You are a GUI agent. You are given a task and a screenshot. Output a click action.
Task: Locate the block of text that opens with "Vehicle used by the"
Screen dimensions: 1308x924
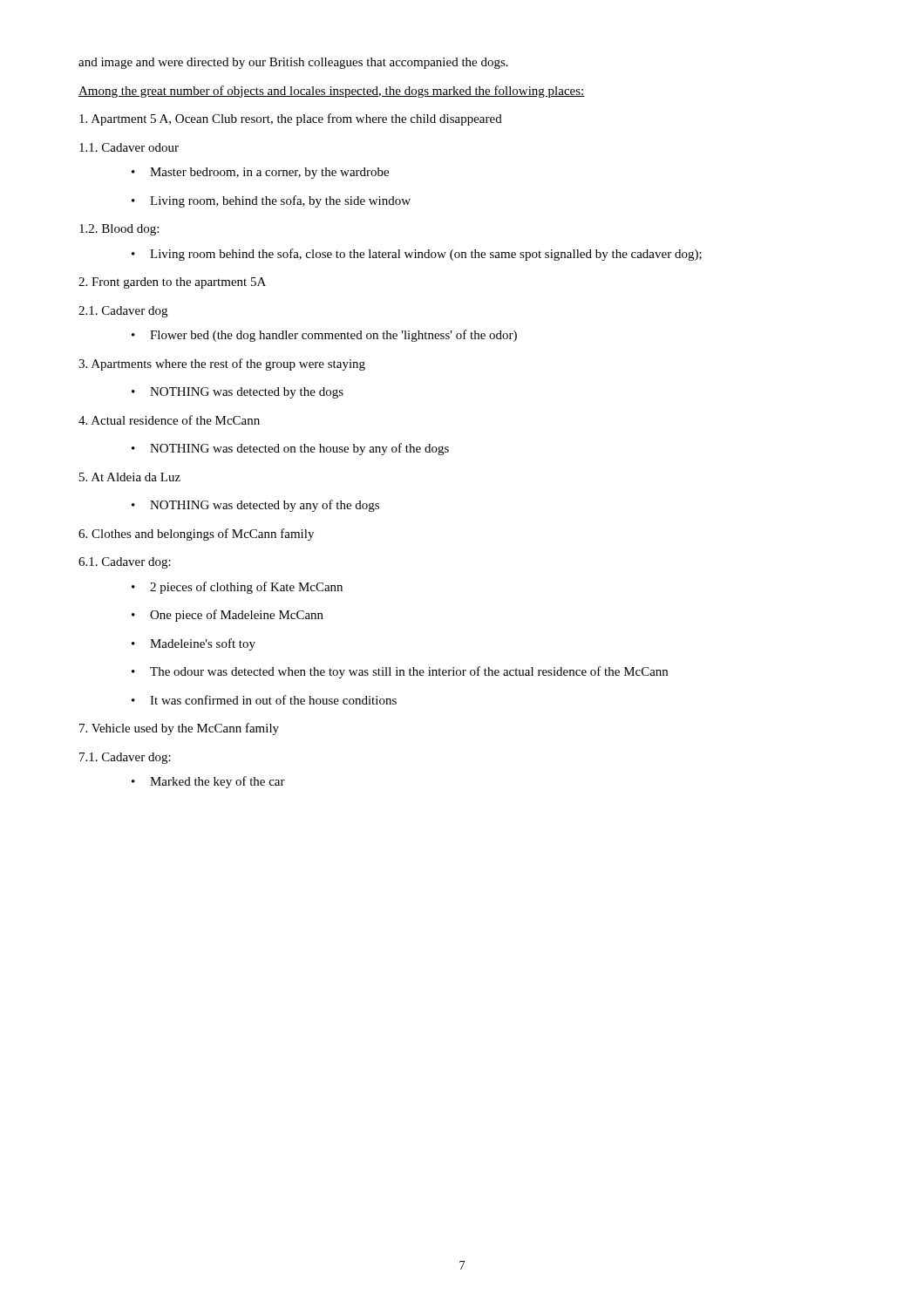click(179, 728)
